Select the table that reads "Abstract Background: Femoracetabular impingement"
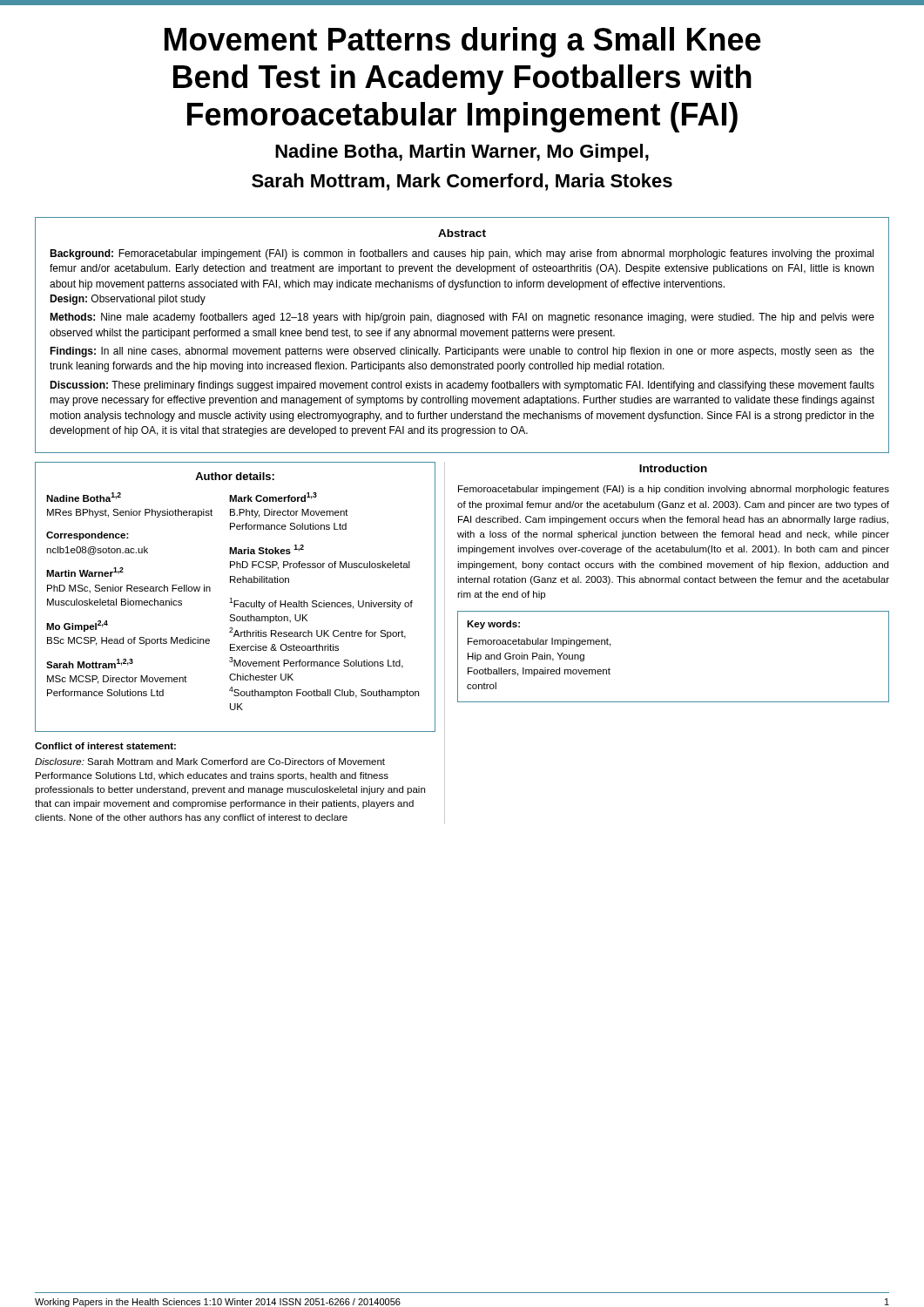Viewport: 924px width, 1307px height. tap(462, 335)
